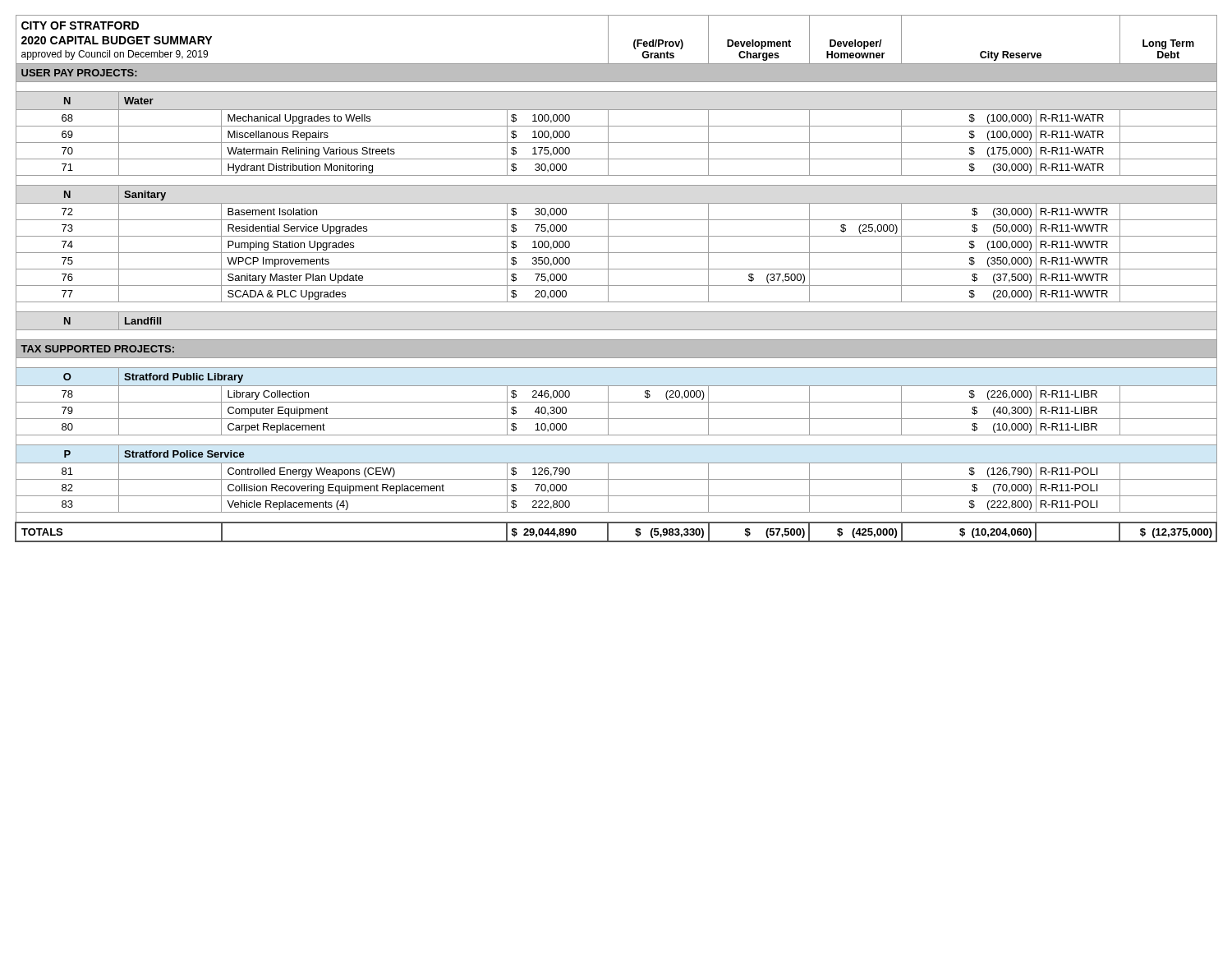Viewport: 1232px width, 953px height.
Task: Locate a table
Action: click(616, 279)
